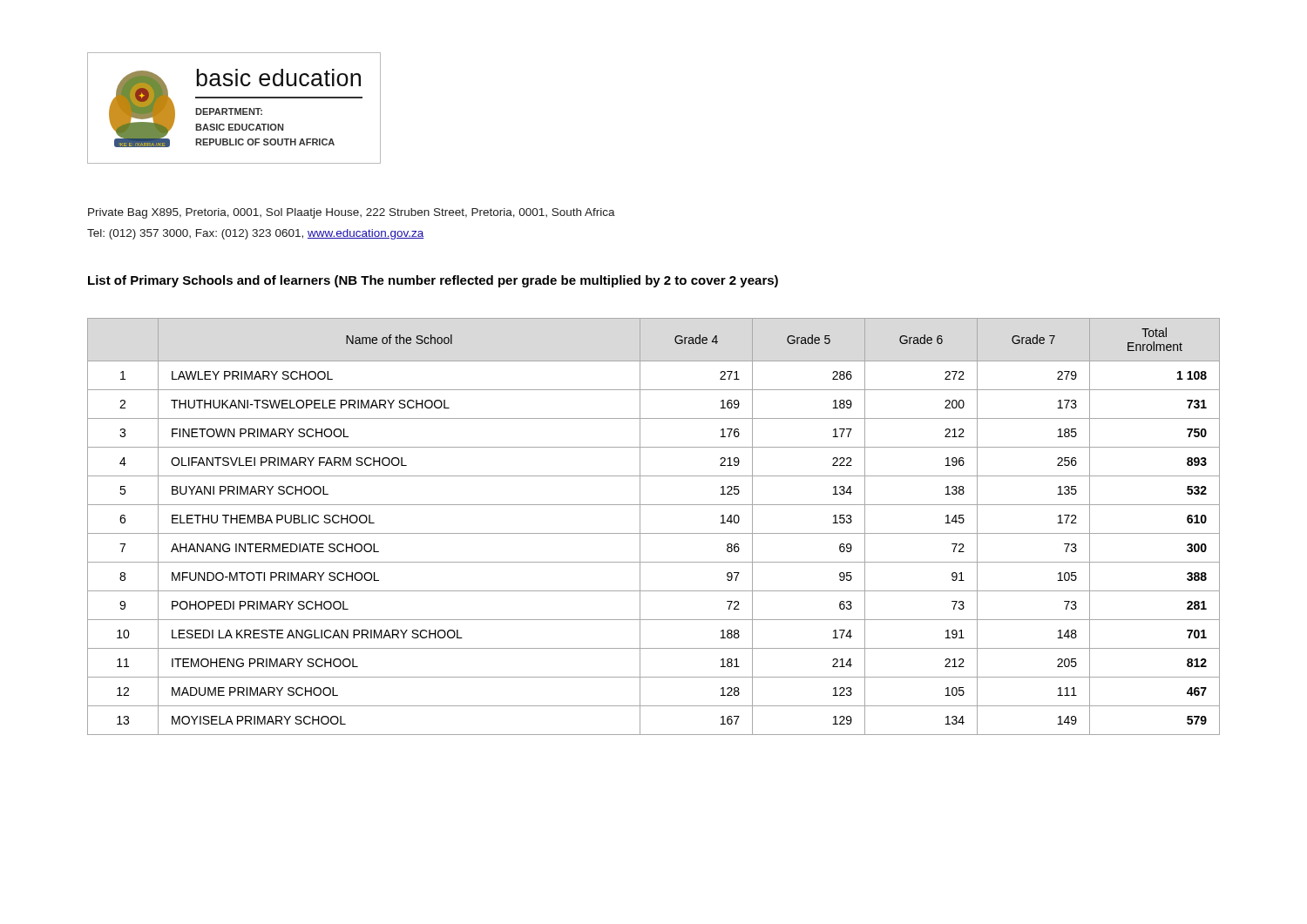Find the text starting "List of Primary Schools and of learners (NB"
This screenshot has width=1307, height=924.
433,280
